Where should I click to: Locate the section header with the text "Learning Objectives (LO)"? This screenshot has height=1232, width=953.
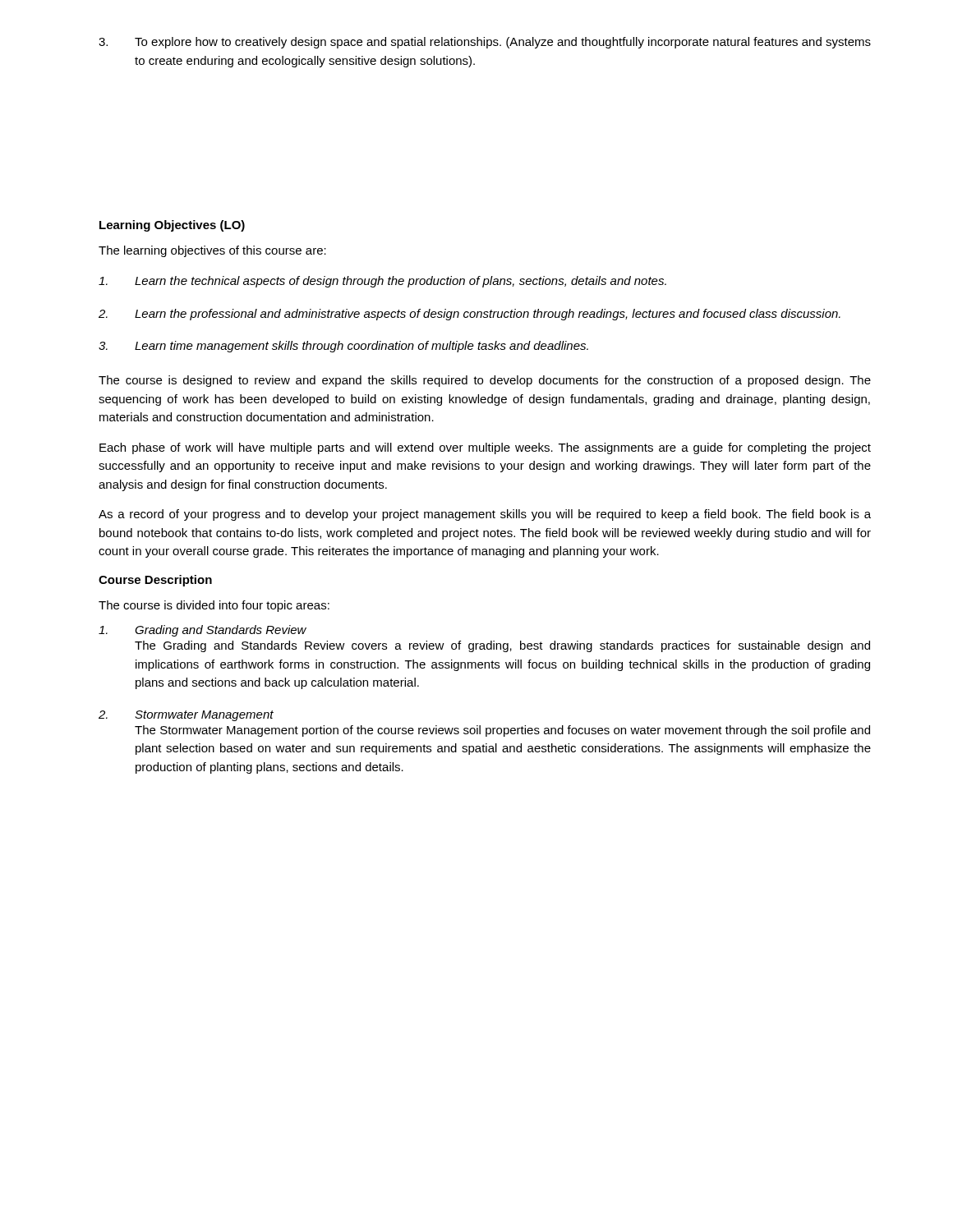[x=172, y=225]
